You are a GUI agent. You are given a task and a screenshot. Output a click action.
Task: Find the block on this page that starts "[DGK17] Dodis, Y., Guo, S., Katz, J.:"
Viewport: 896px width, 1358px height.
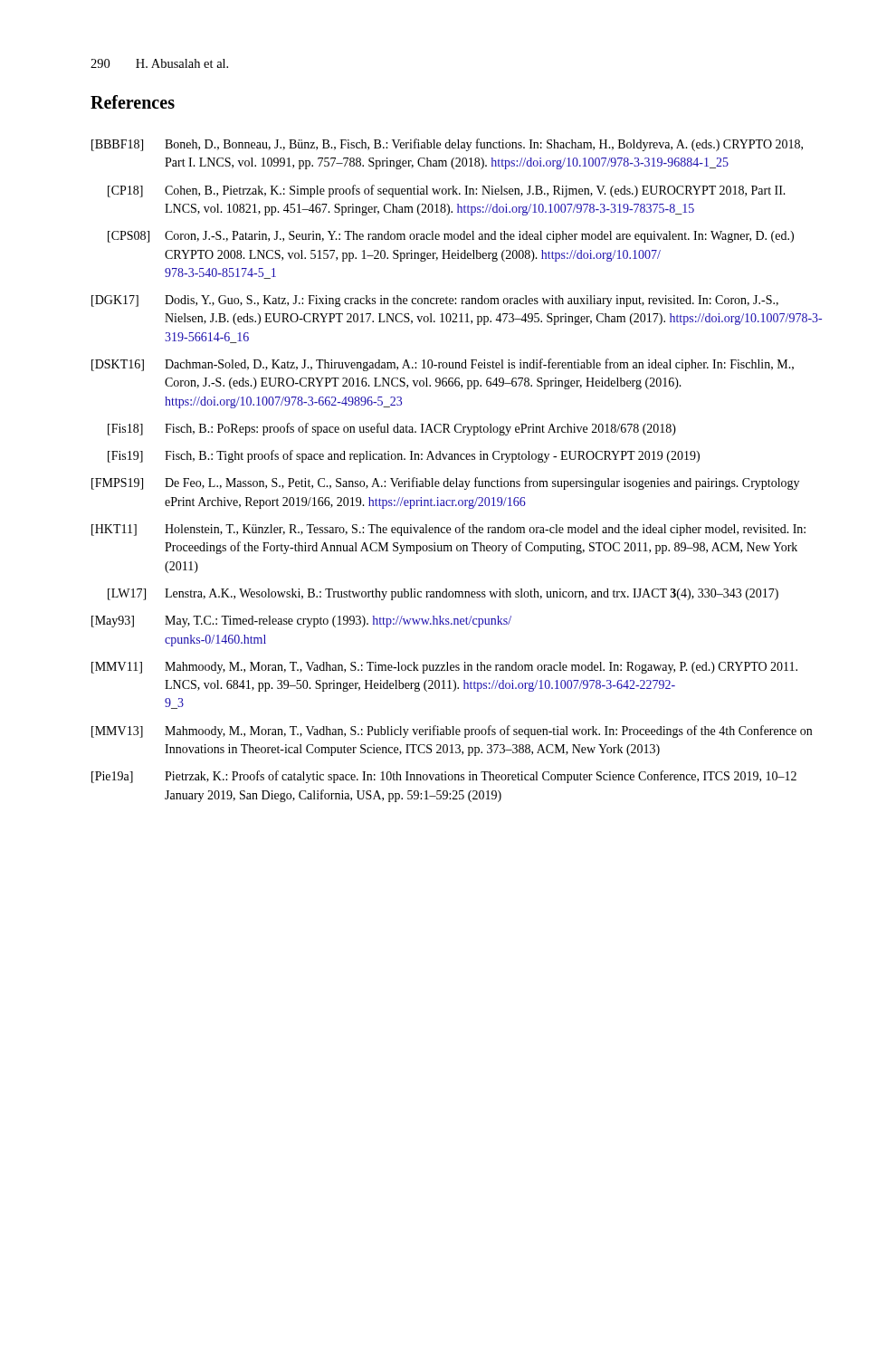tap(457, 319)
